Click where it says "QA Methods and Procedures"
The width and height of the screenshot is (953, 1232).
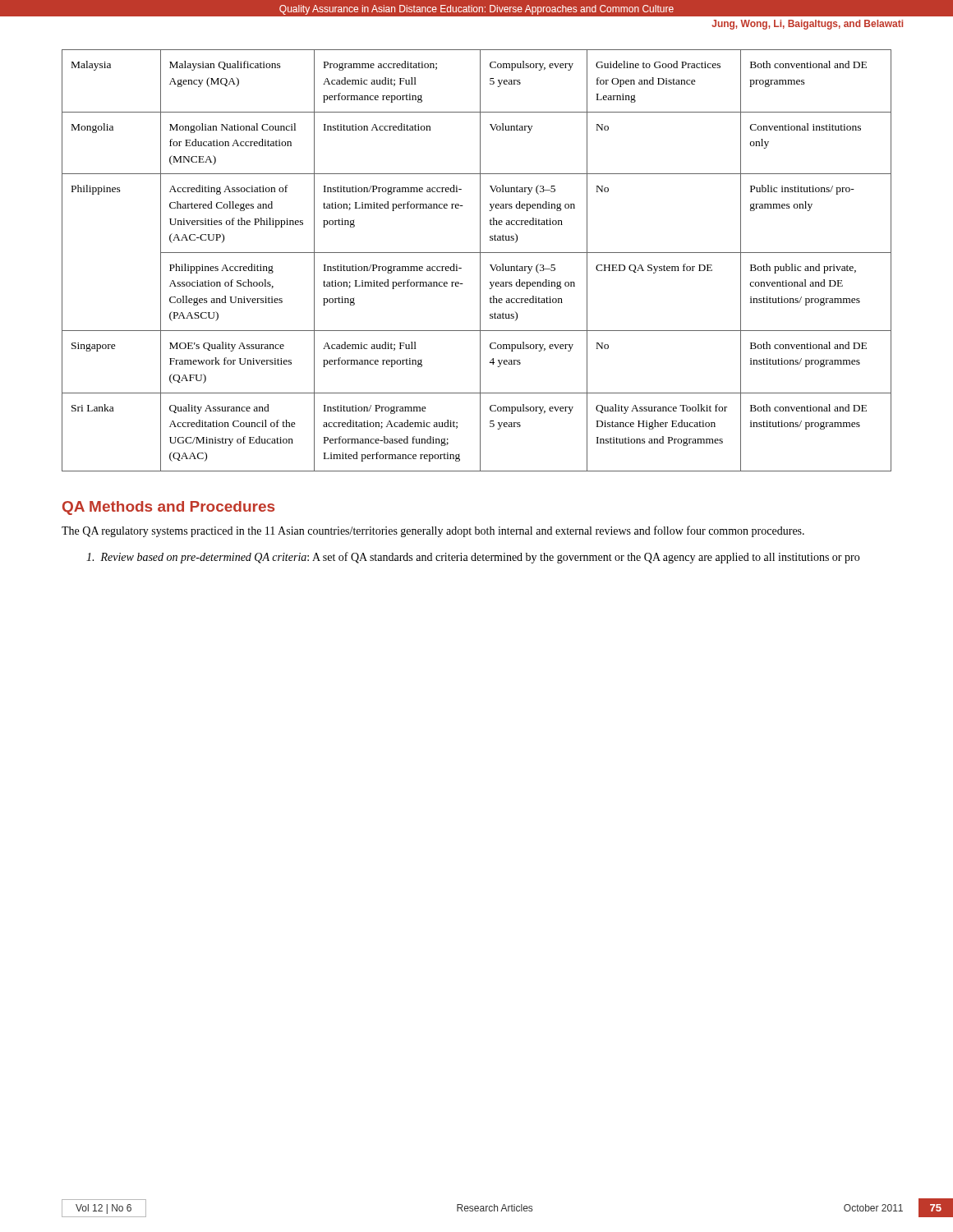[168, 506]
